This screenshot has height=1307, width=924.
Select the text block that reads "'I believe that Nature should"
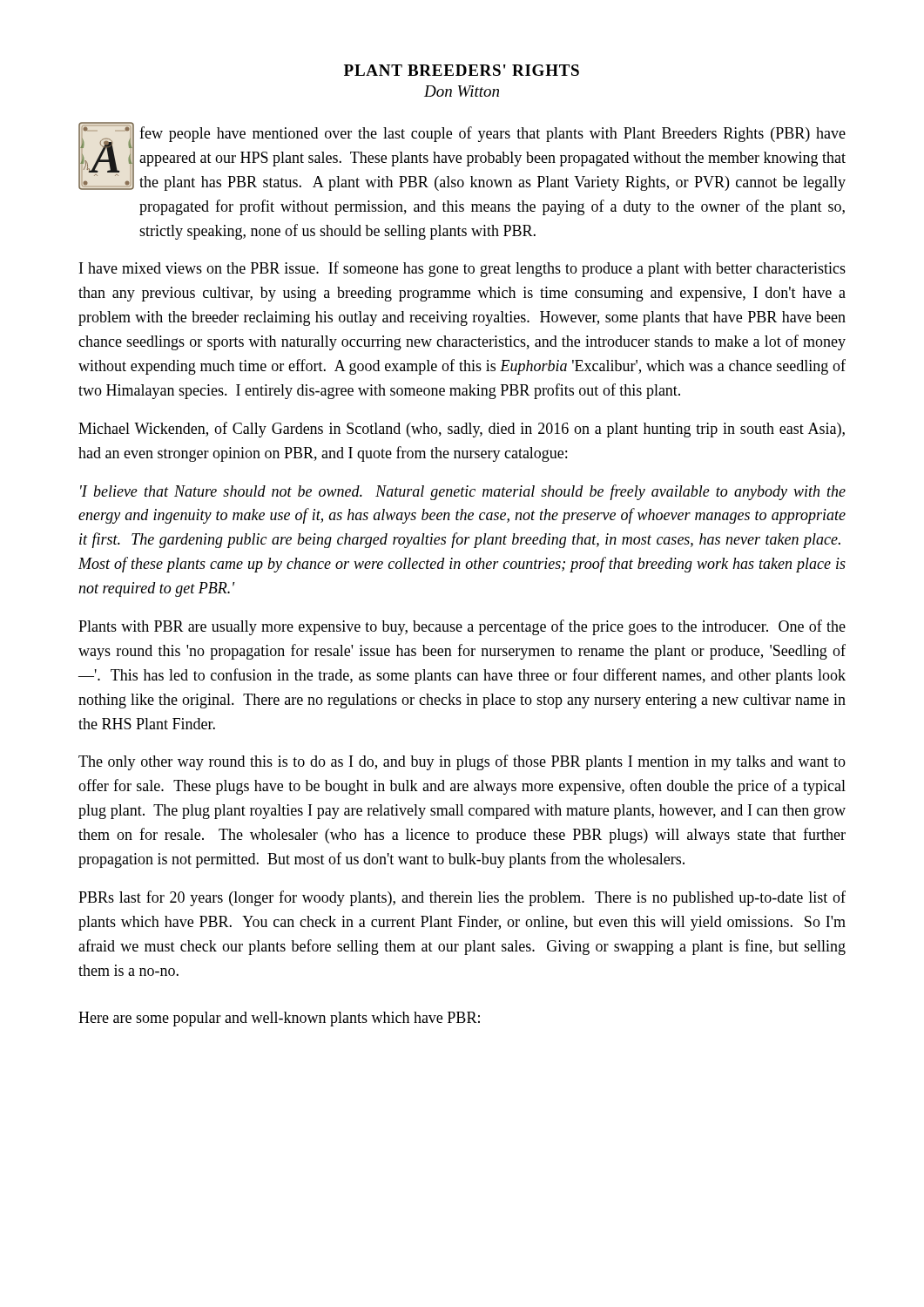click(462, 540)
